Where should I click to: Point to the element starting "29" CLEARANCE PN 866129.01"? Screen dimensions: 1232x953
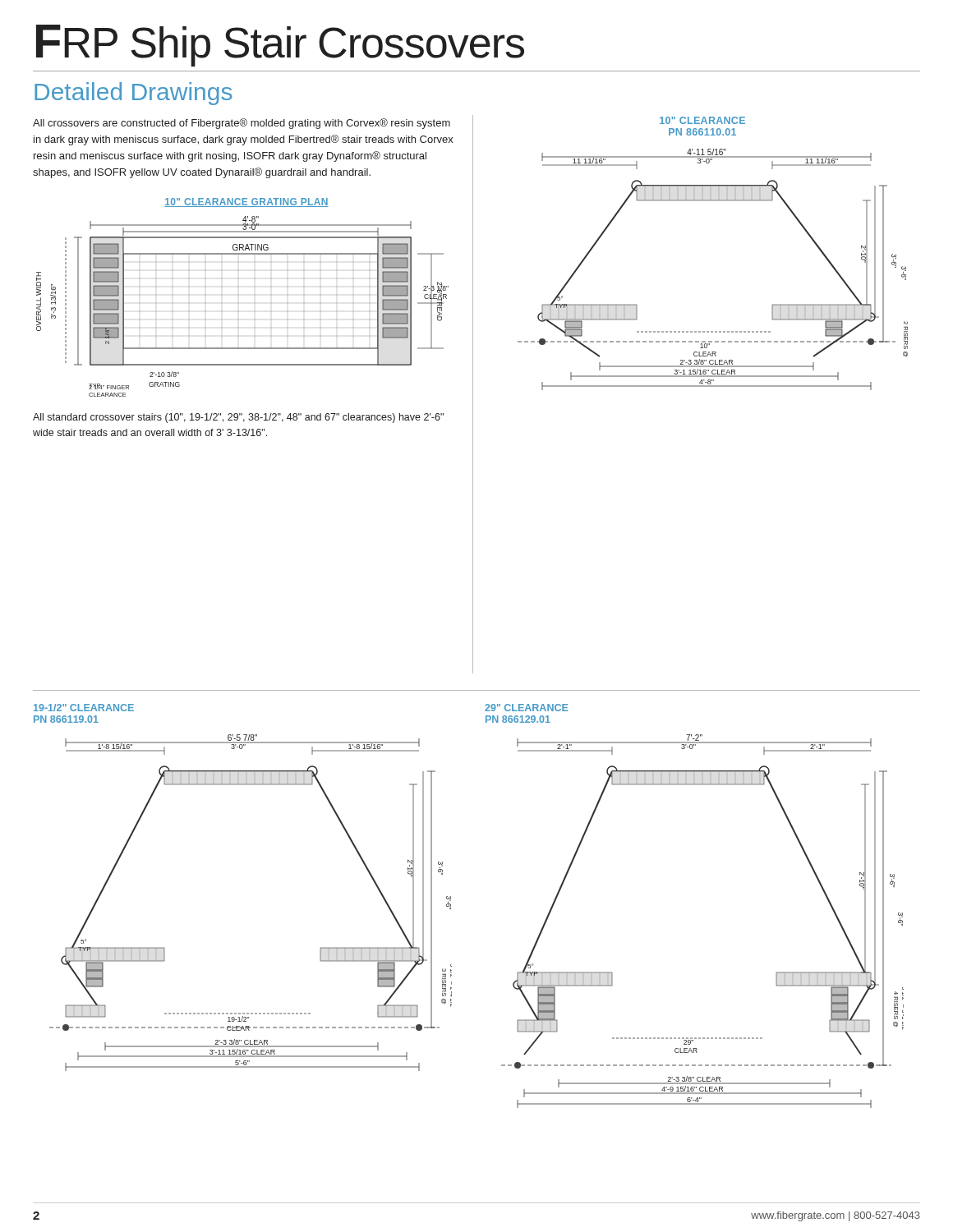(x=526, y=708)
